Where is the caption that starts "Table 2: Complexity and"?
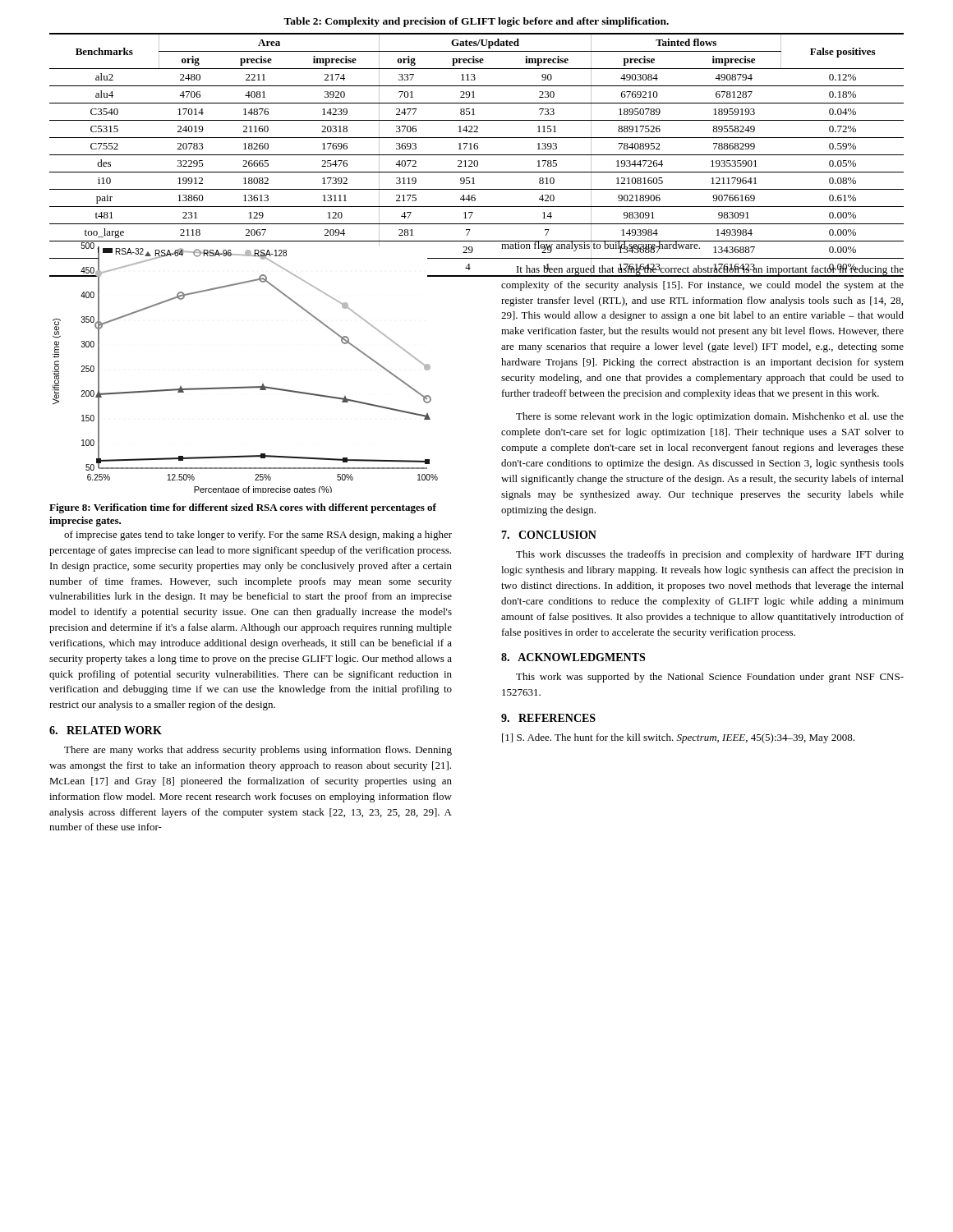This screenshot has width=953, height=1232. point(476,146)
